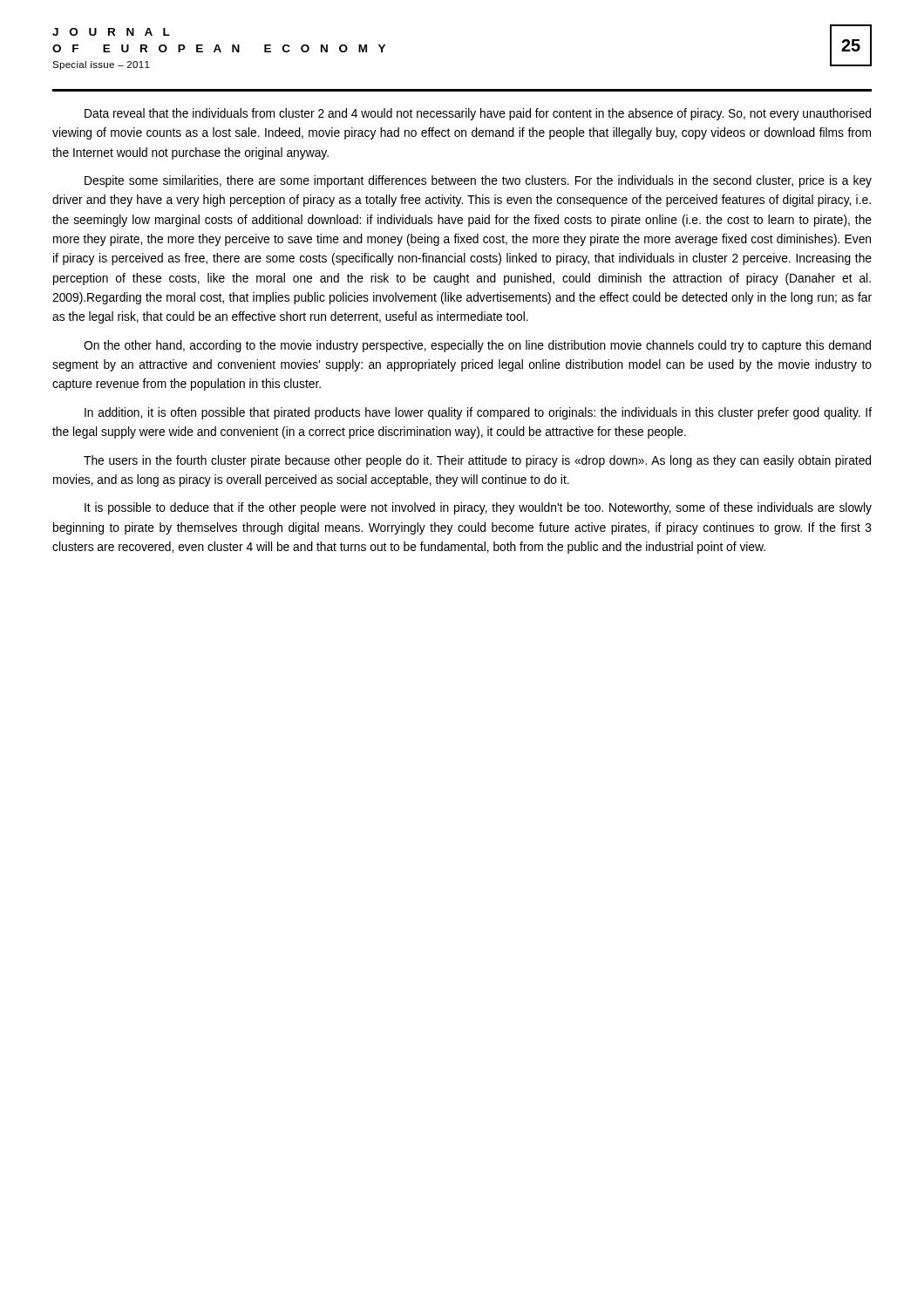This screenshot has width=924, height=1308.
Task: Point to the block beginning "On the other hand, according to the"
Action: [x=462, y=365]
